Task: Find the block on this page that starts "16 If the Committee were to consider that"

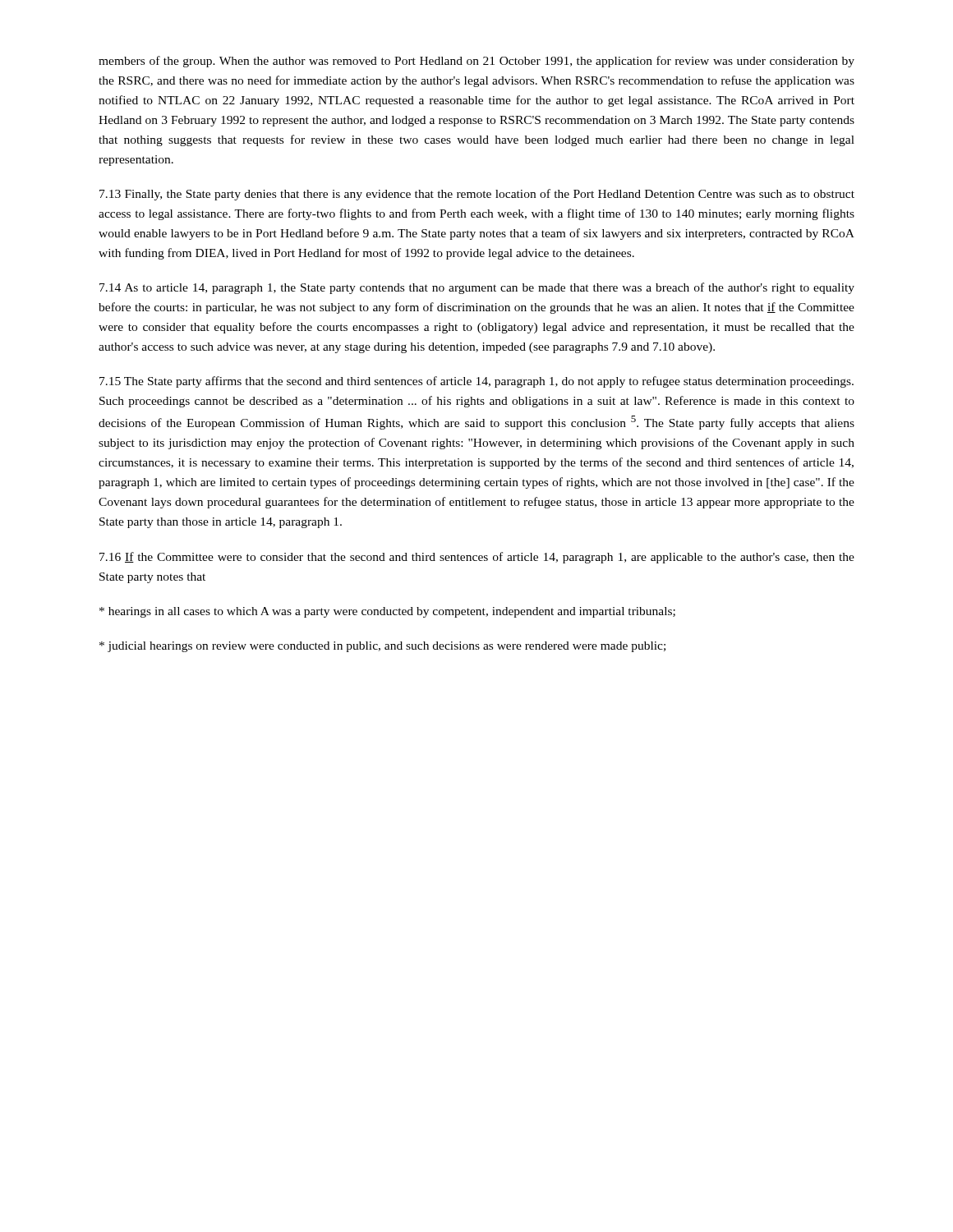Action: tap(476, 566)
